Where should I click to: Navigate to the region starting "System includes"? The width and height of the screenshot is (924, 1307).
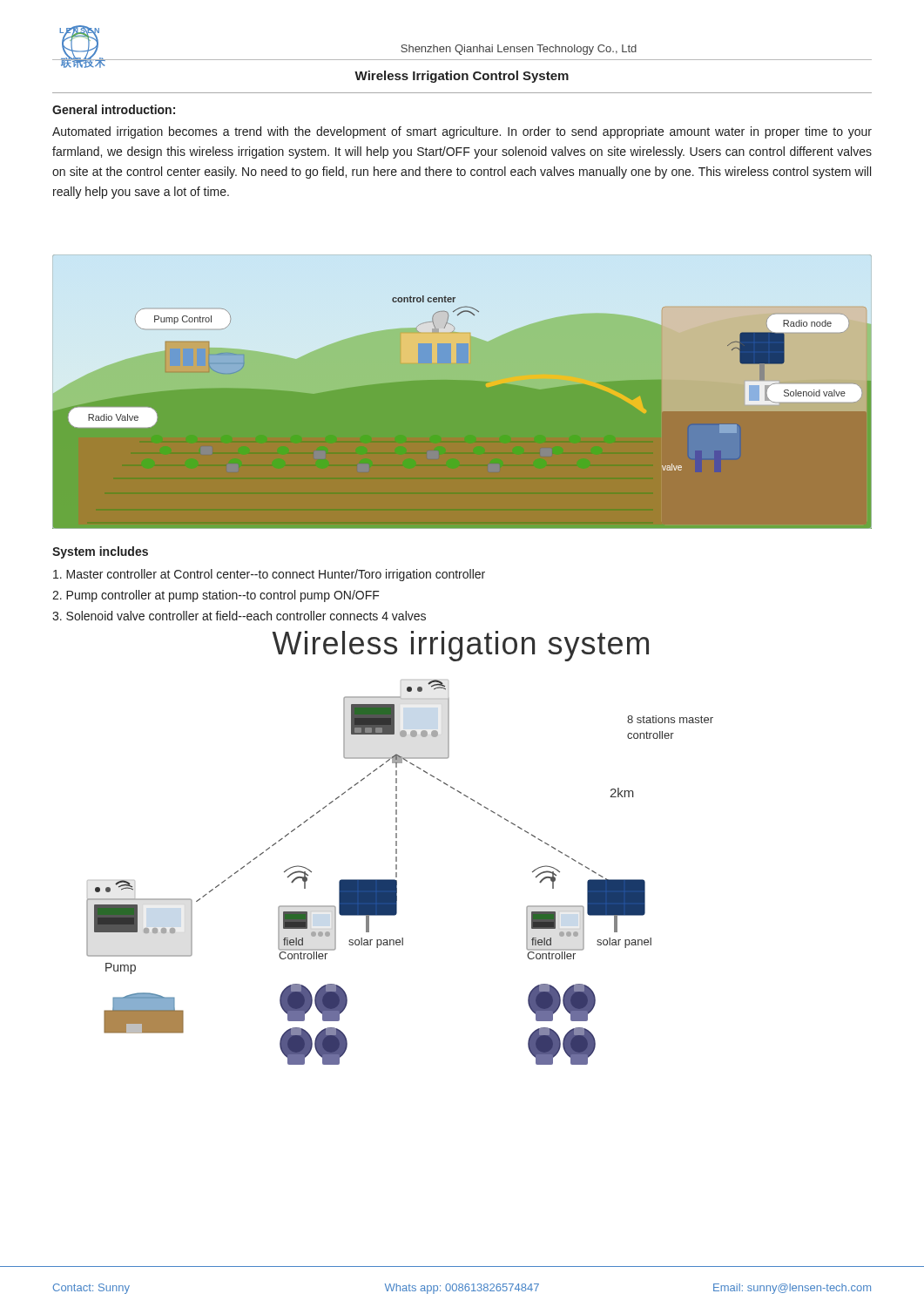[100, 552]
